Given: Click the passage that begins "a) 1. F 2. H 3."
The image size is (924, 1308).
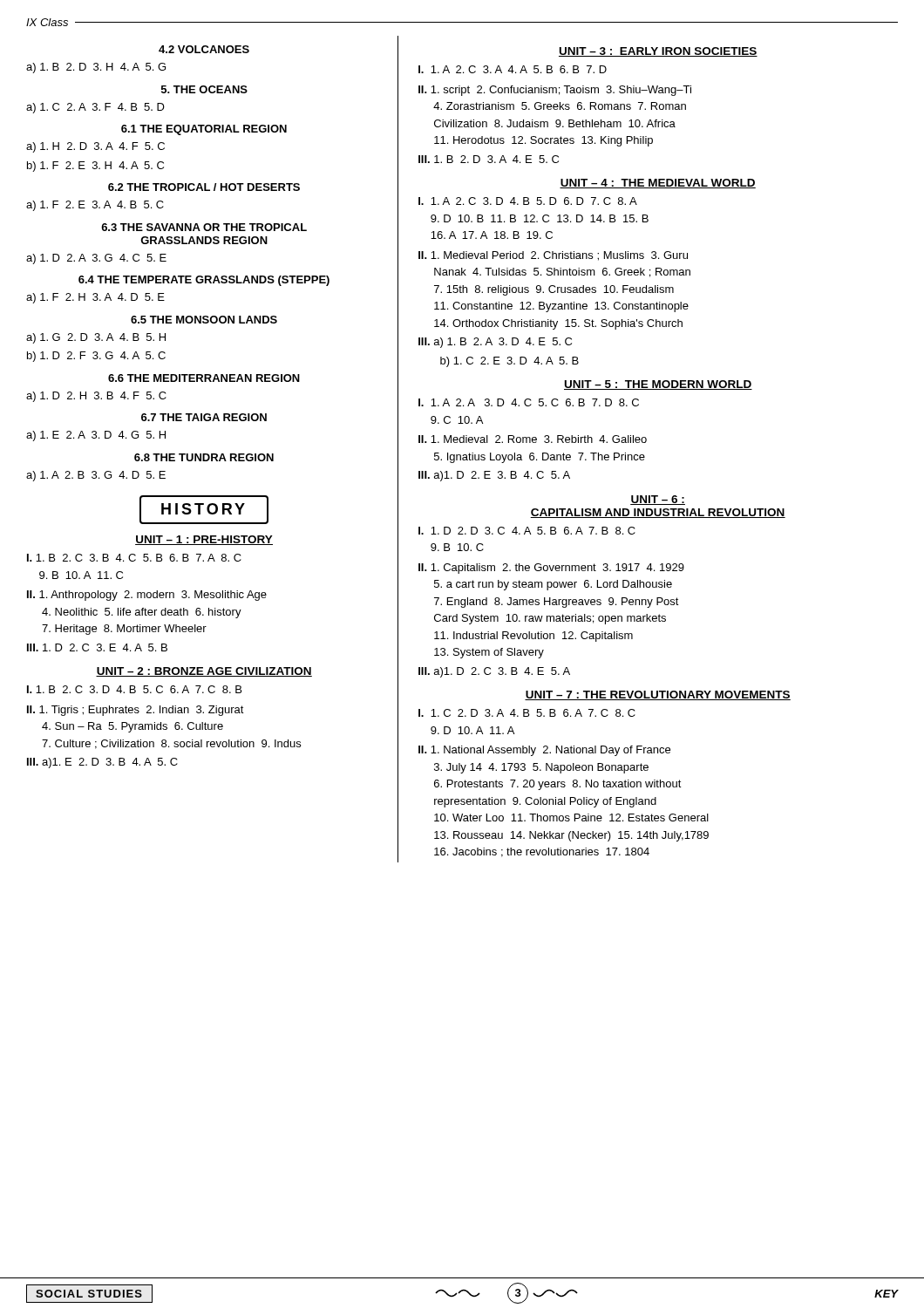Looking at the screenshot, I should click(x=95, y=297).
